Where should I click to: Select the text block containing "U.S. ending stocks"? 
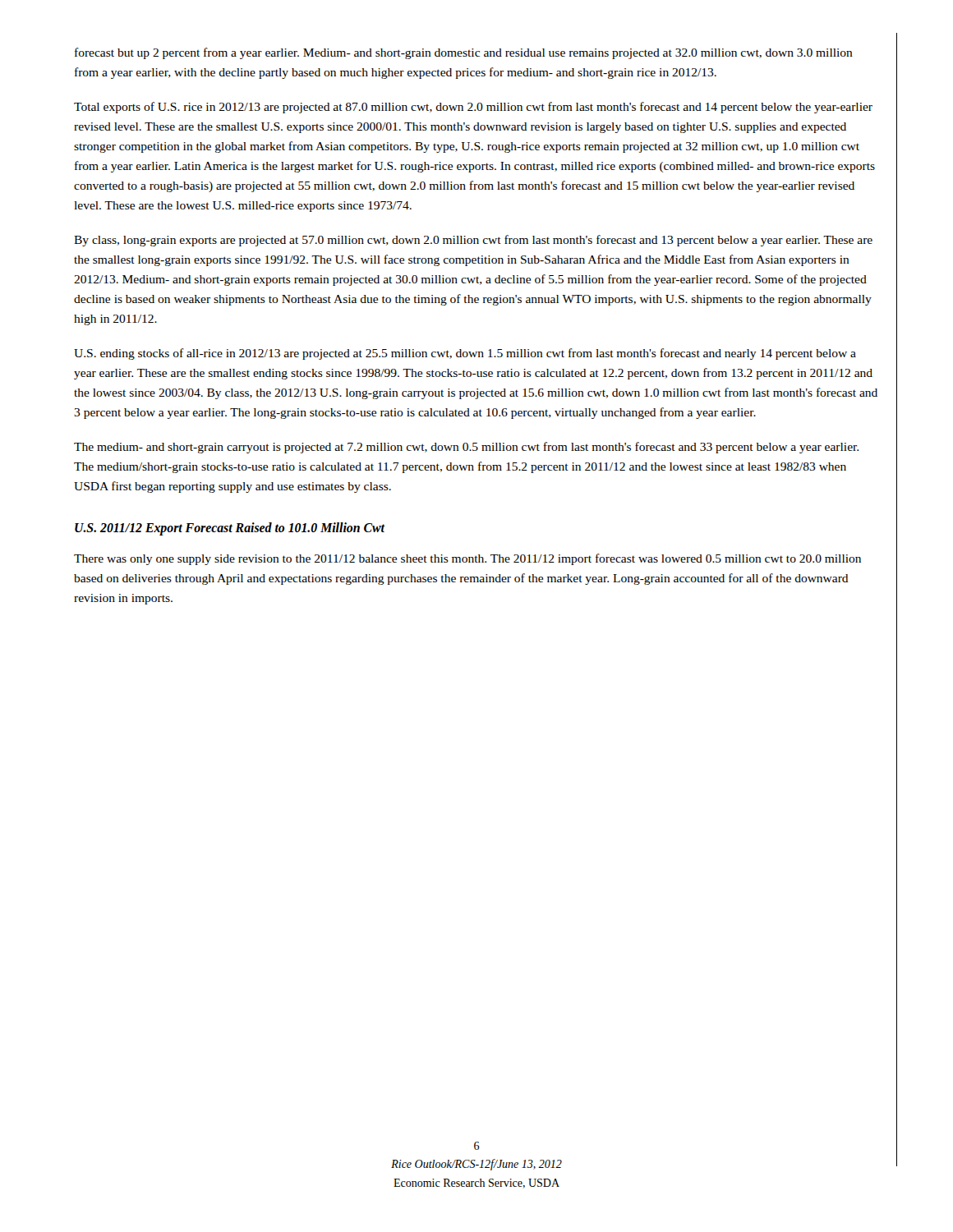pyautogui.click(x=476, y=383)
